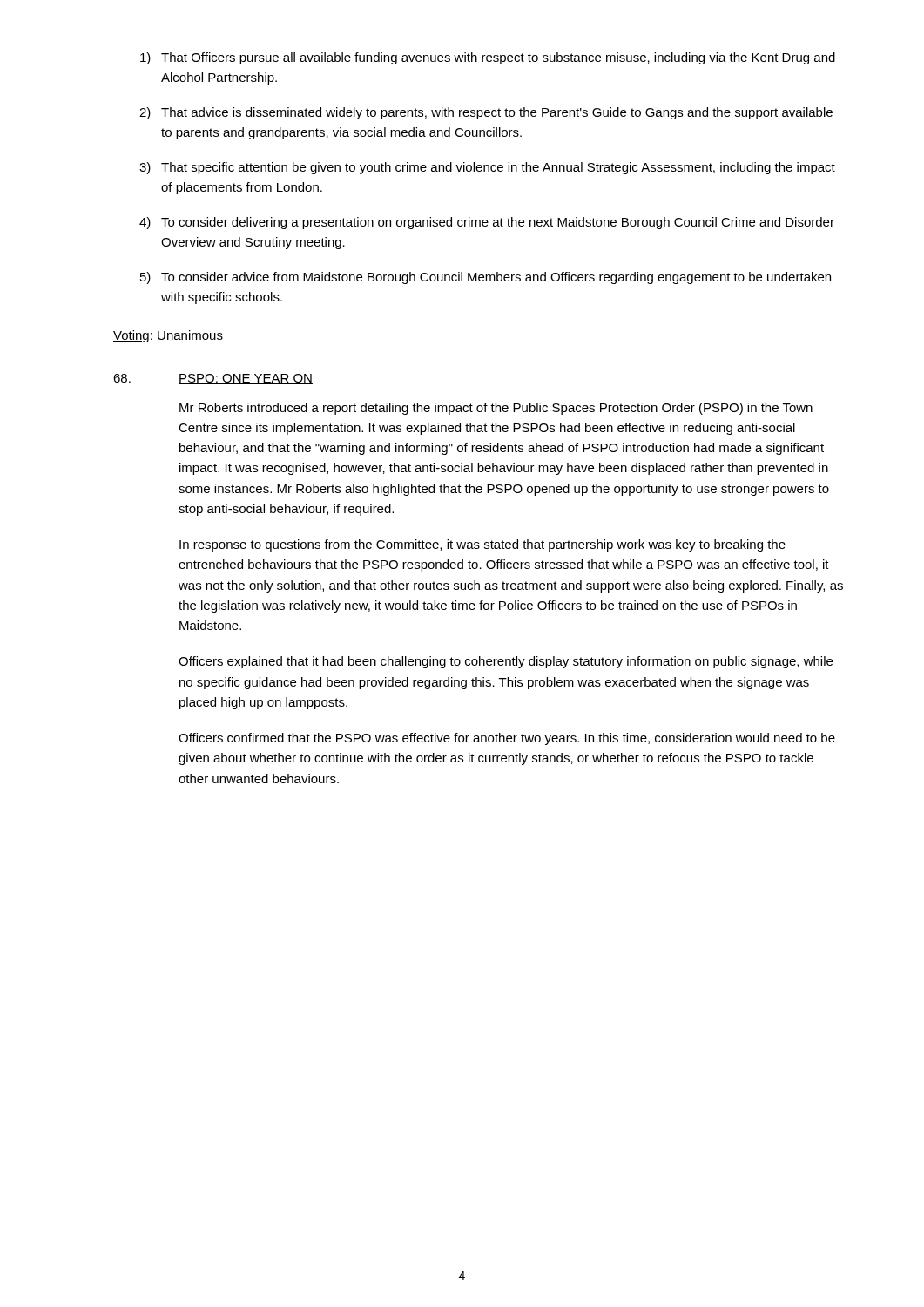Viewport: 924px width, 1307px height.
Task: Locate the text block starting "In response to questions from the Committee, it"
Action: point(511,585)
